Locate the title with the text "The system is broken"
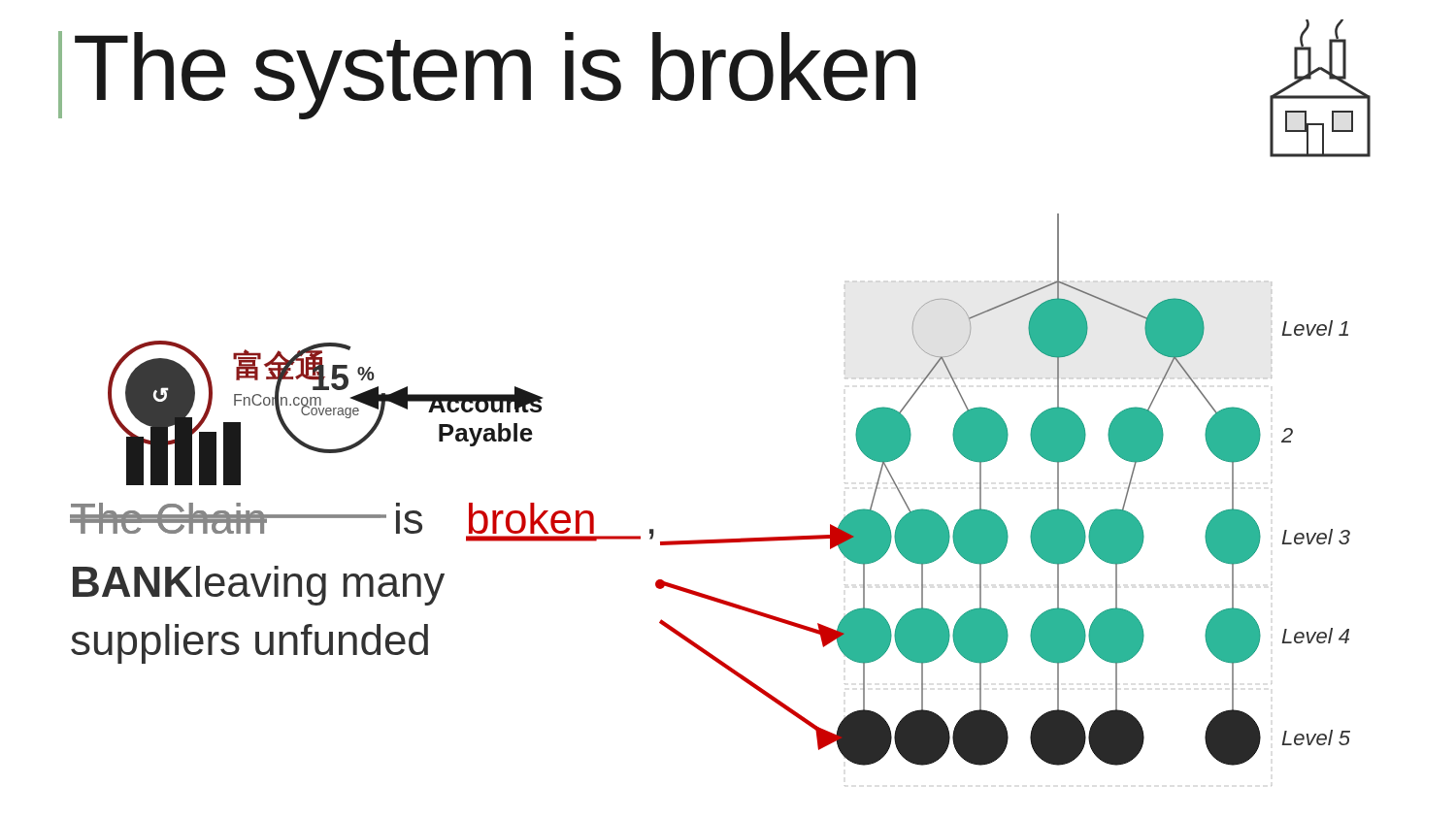Image resolution: width=1456 pixels, height=819 pixels. click(496, 68)
